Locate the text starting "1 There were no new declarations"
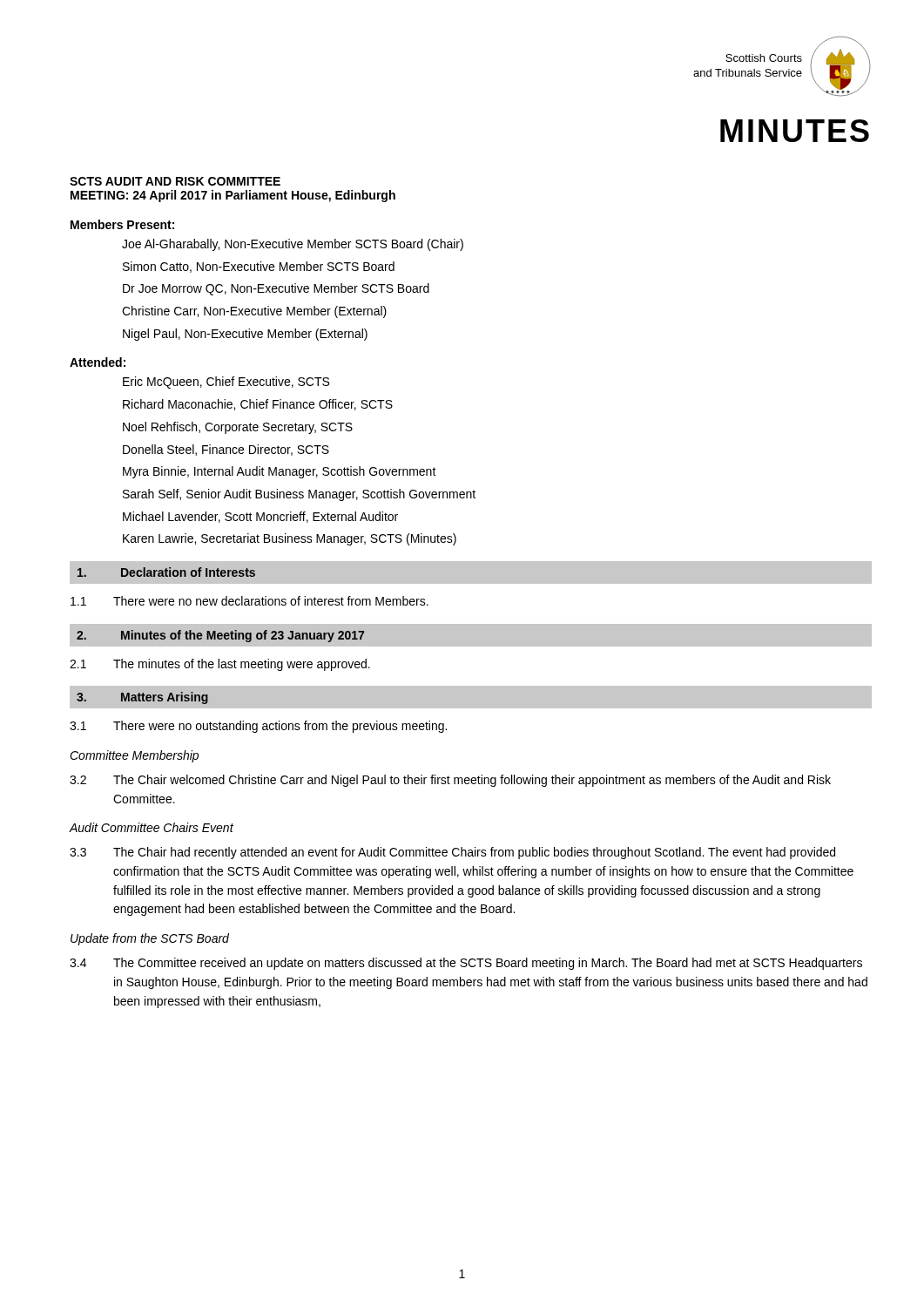This screenshot has width=924, height=1307. [250, 601]
